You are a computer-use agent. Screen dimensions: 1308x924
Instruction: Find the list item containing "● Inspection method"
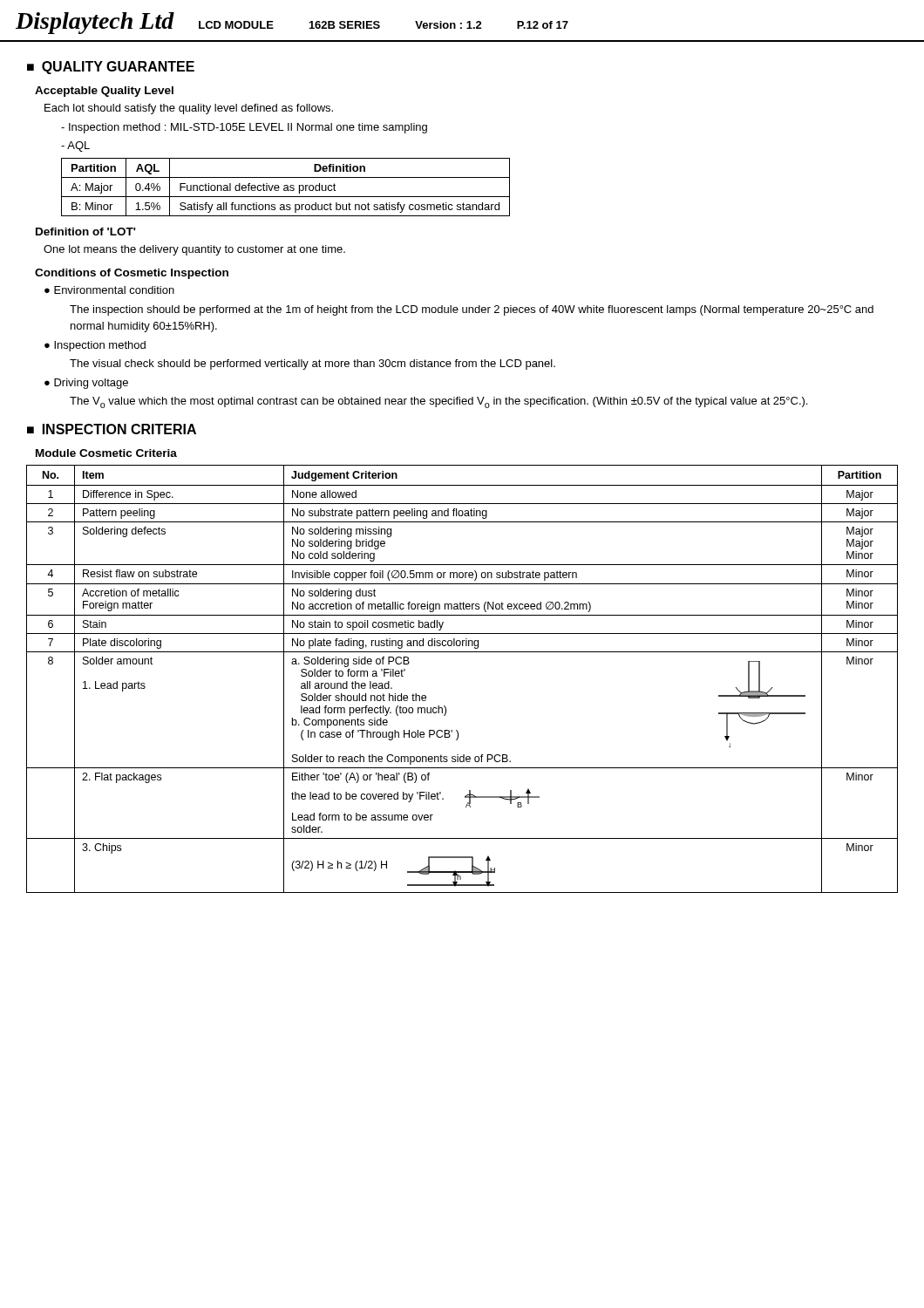point(95,344)
